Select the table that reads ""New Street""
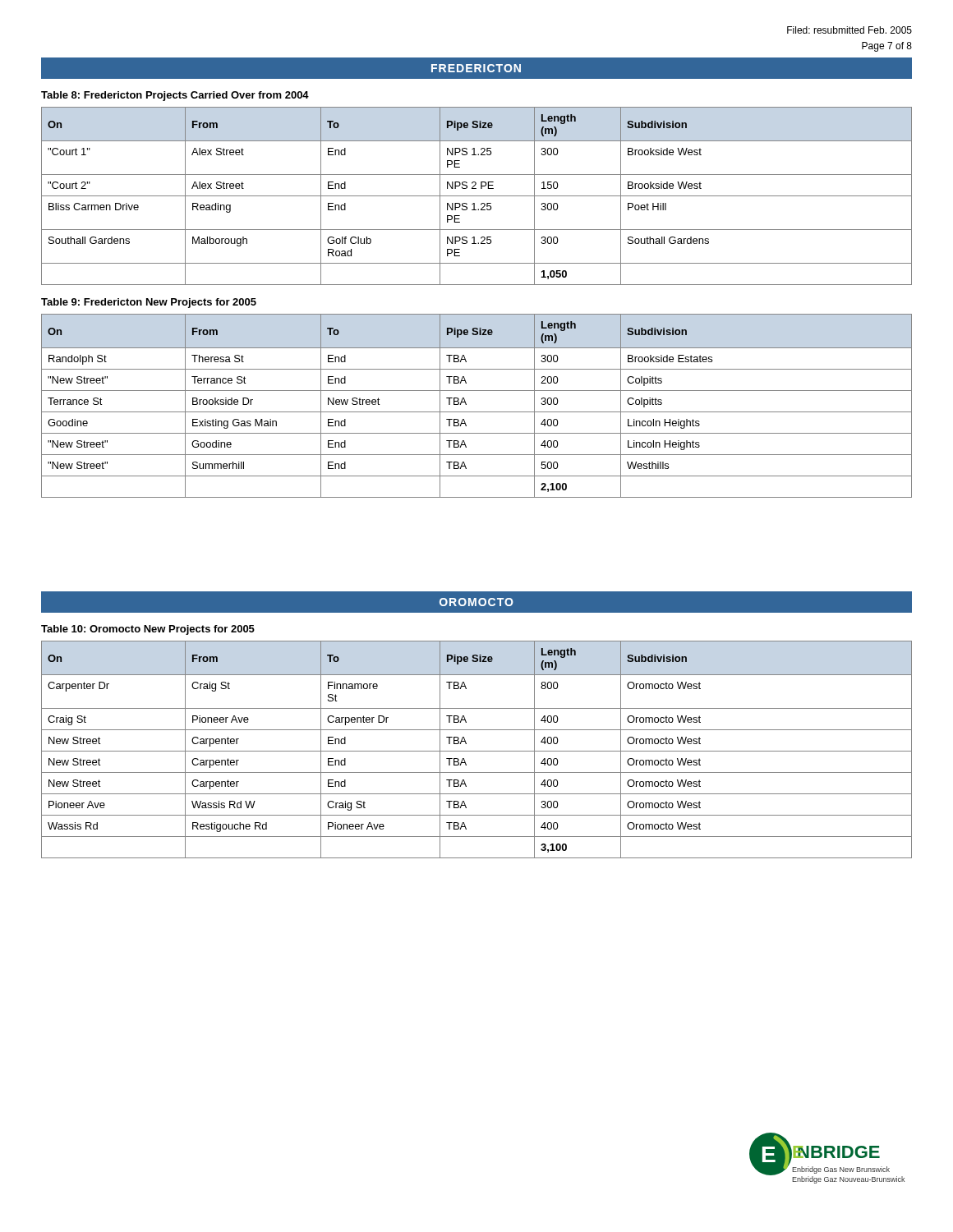This screenshot has width=953, height=1232. [476, 406]
